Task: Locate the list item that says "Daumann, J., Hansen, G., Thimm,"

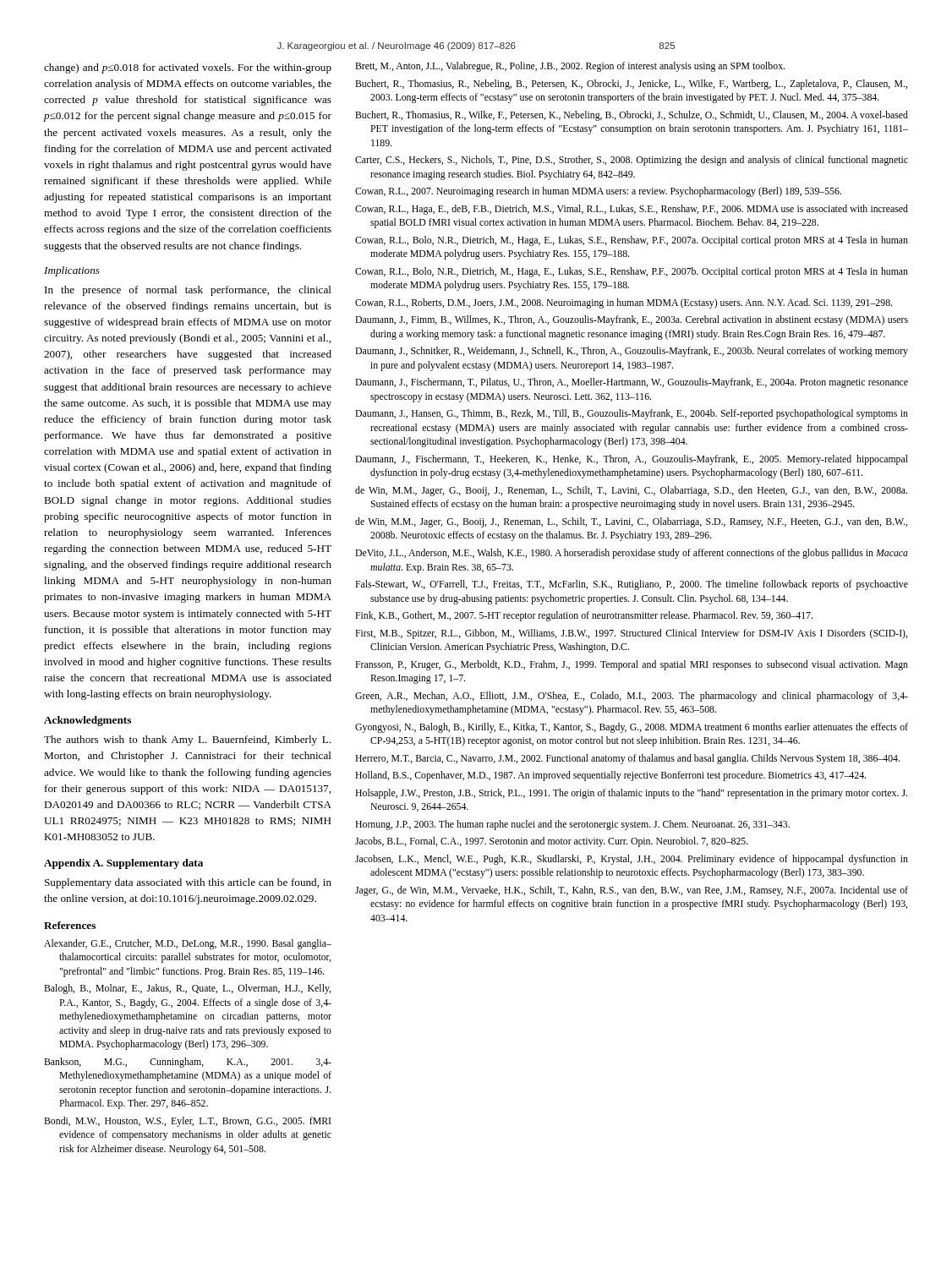Action: click(x=632, y=428)
